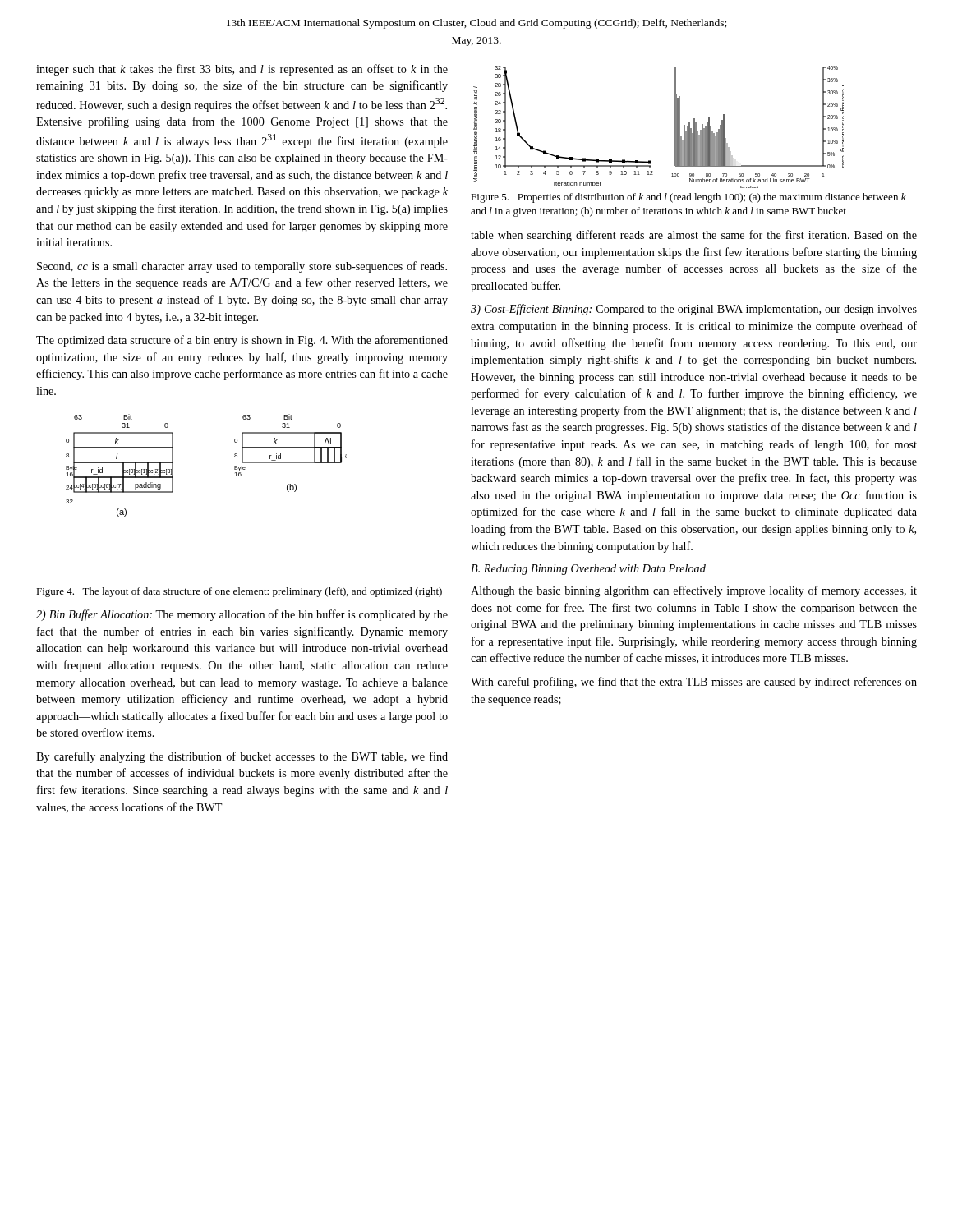Click on the passage starting "The optimized data structure"
This screenshot has height=1232, width=953.
[x=242, y=366]
